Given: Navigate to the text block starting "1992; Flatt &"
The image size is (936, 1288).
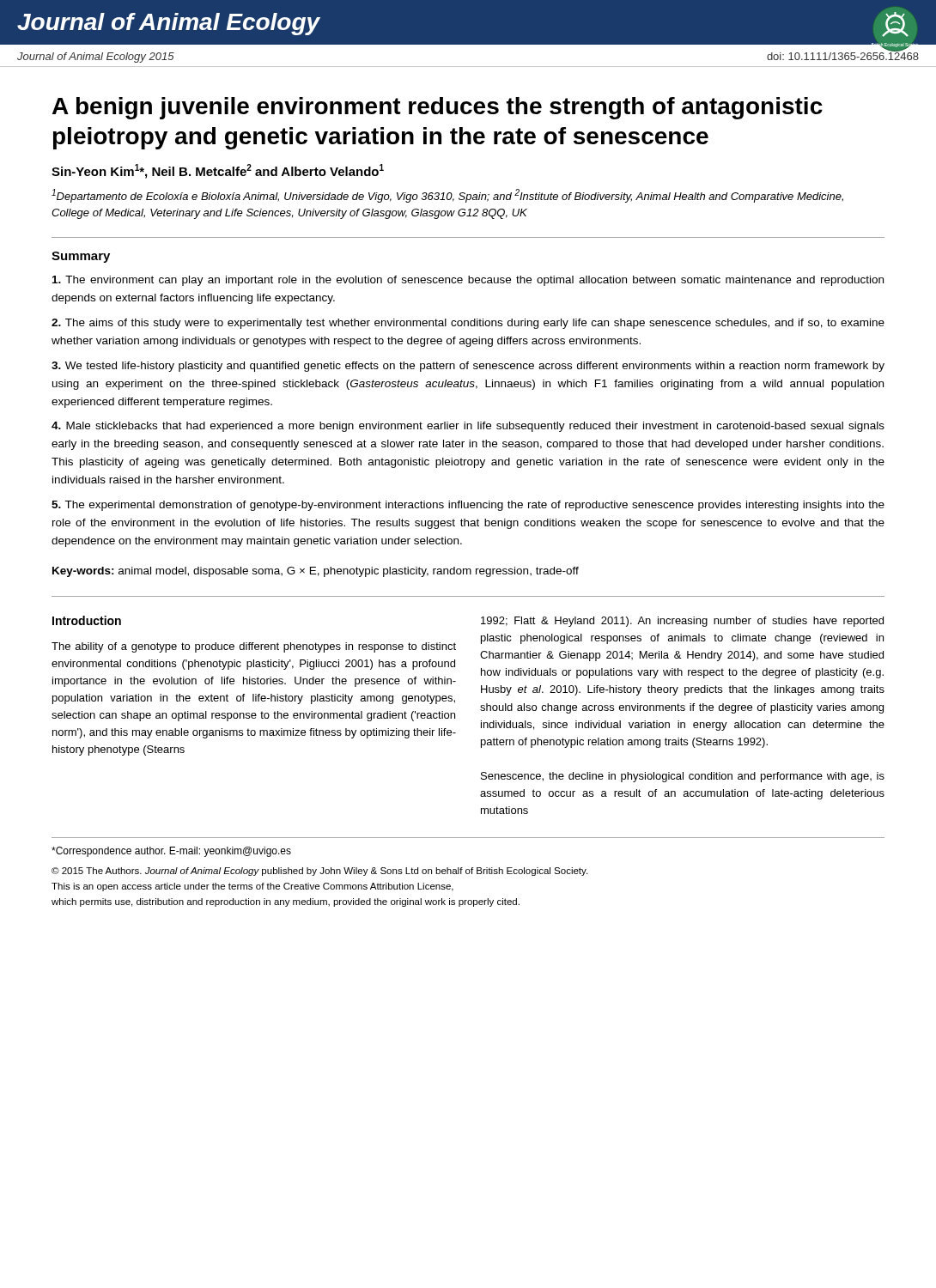Looking at the screenshot, I should (x=682, y=716).
